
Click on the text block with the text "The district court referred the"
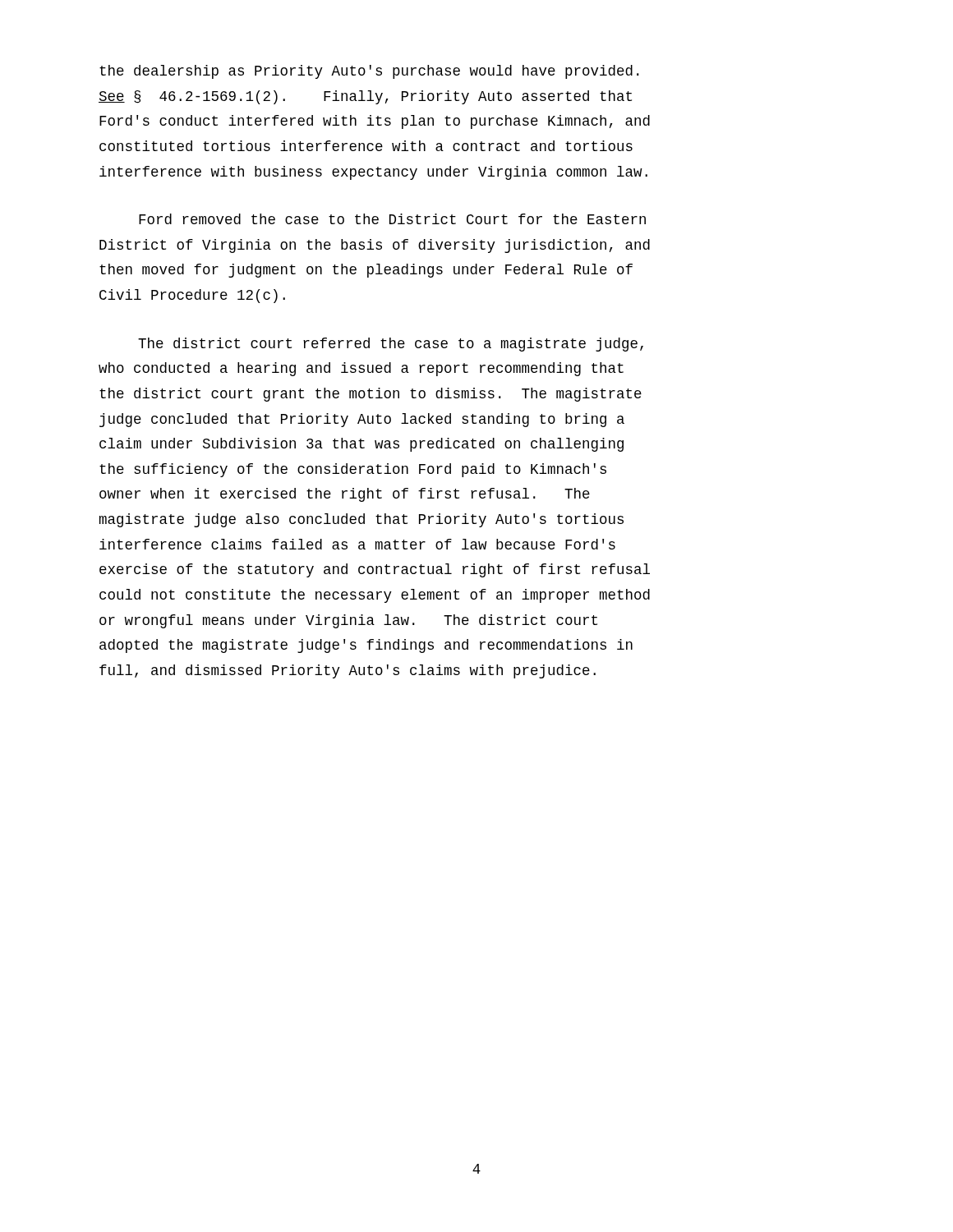click(x=375, y=507)
